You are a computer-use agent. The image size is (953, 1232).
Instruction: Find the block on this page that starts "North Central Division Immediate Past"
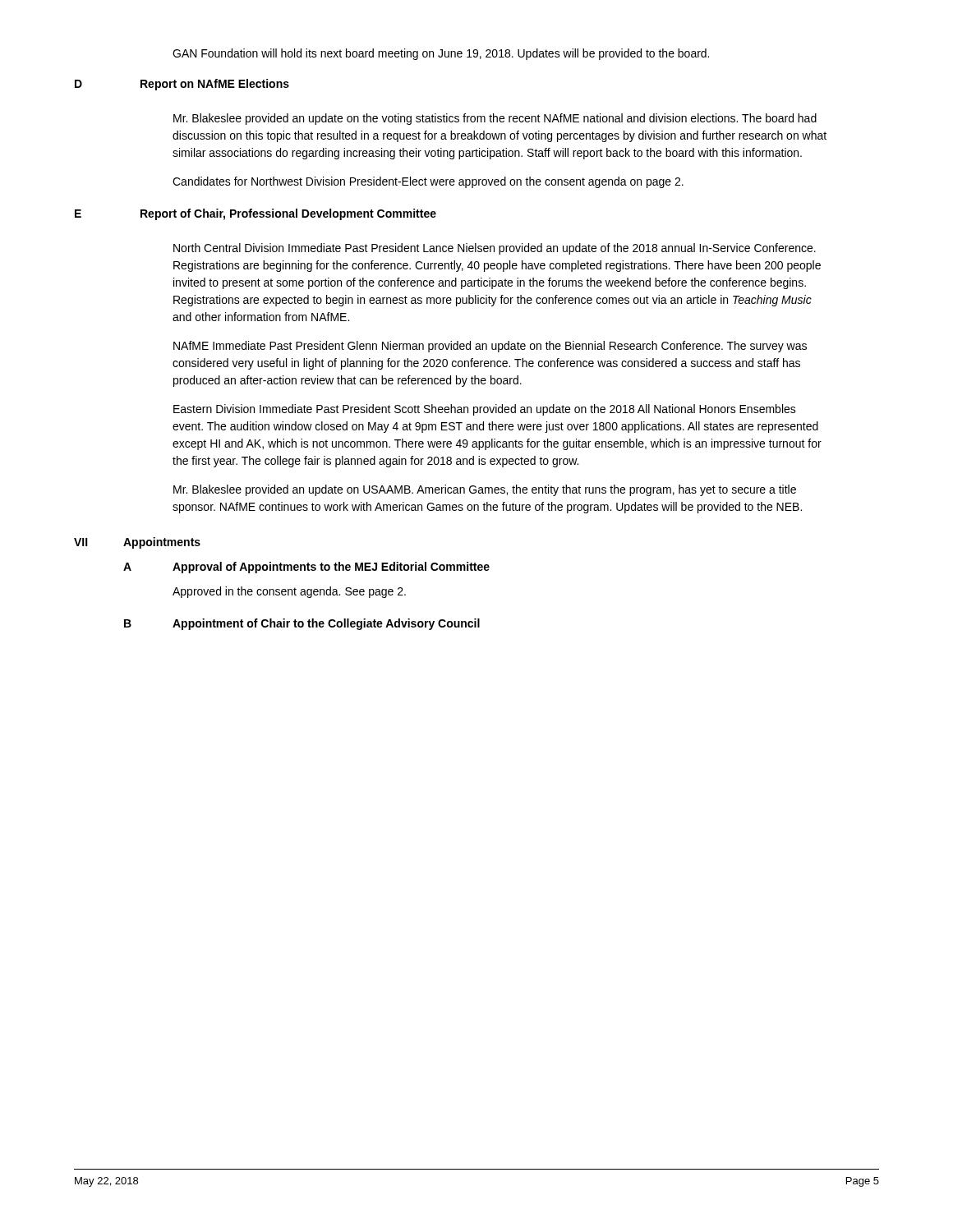501,283
